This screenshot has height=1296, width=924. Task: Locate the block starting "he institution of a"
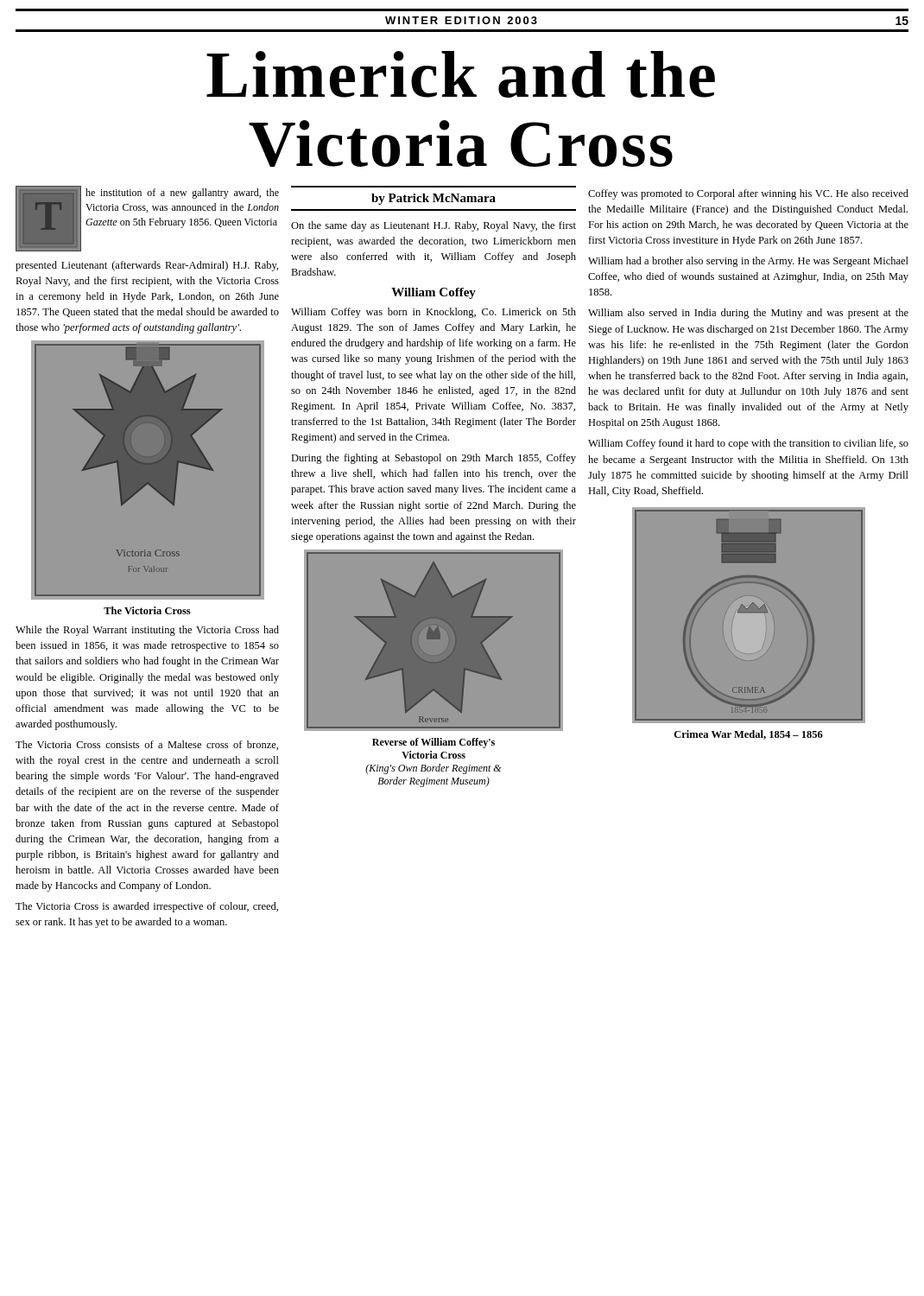coord(182,207)
